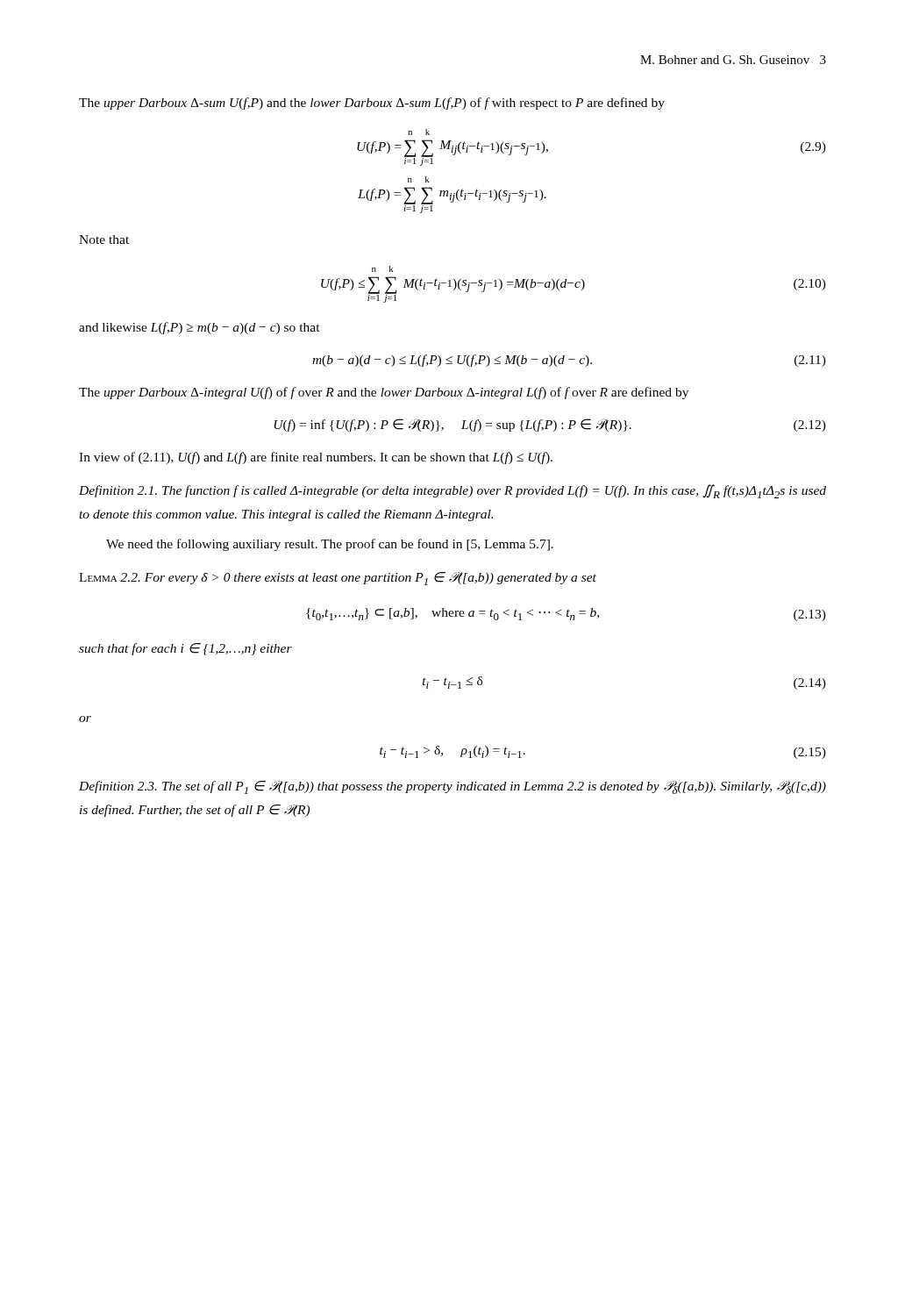The height and width of the screenshot is (1316, 905).
Task: Where does it say "ti − ti−1 ≤ δ (2.14)"?
Action: (452, 683)
